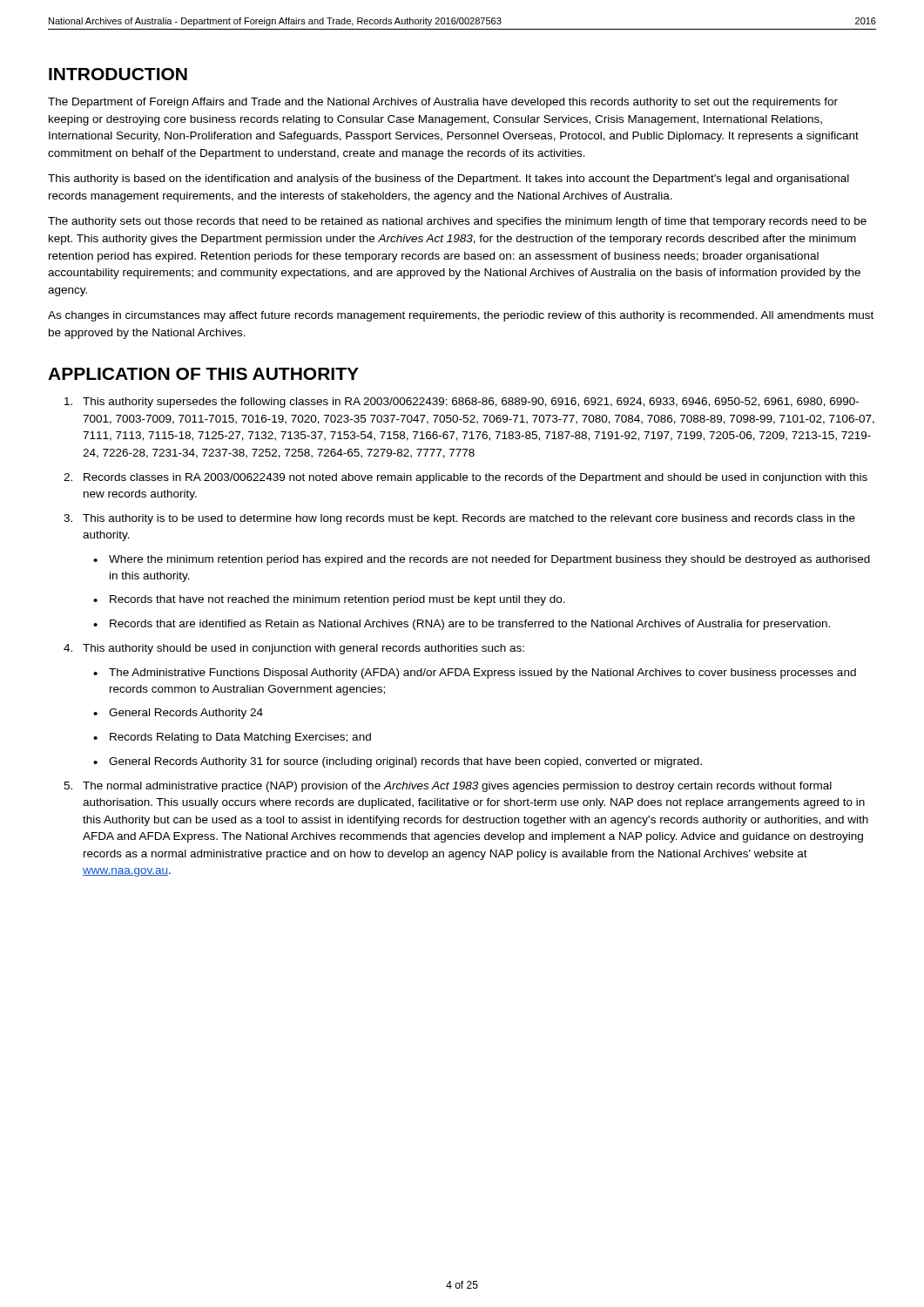Click on the list item that reads "• General Records Authority 24"
924x1307 pixels.
[178, 714]
